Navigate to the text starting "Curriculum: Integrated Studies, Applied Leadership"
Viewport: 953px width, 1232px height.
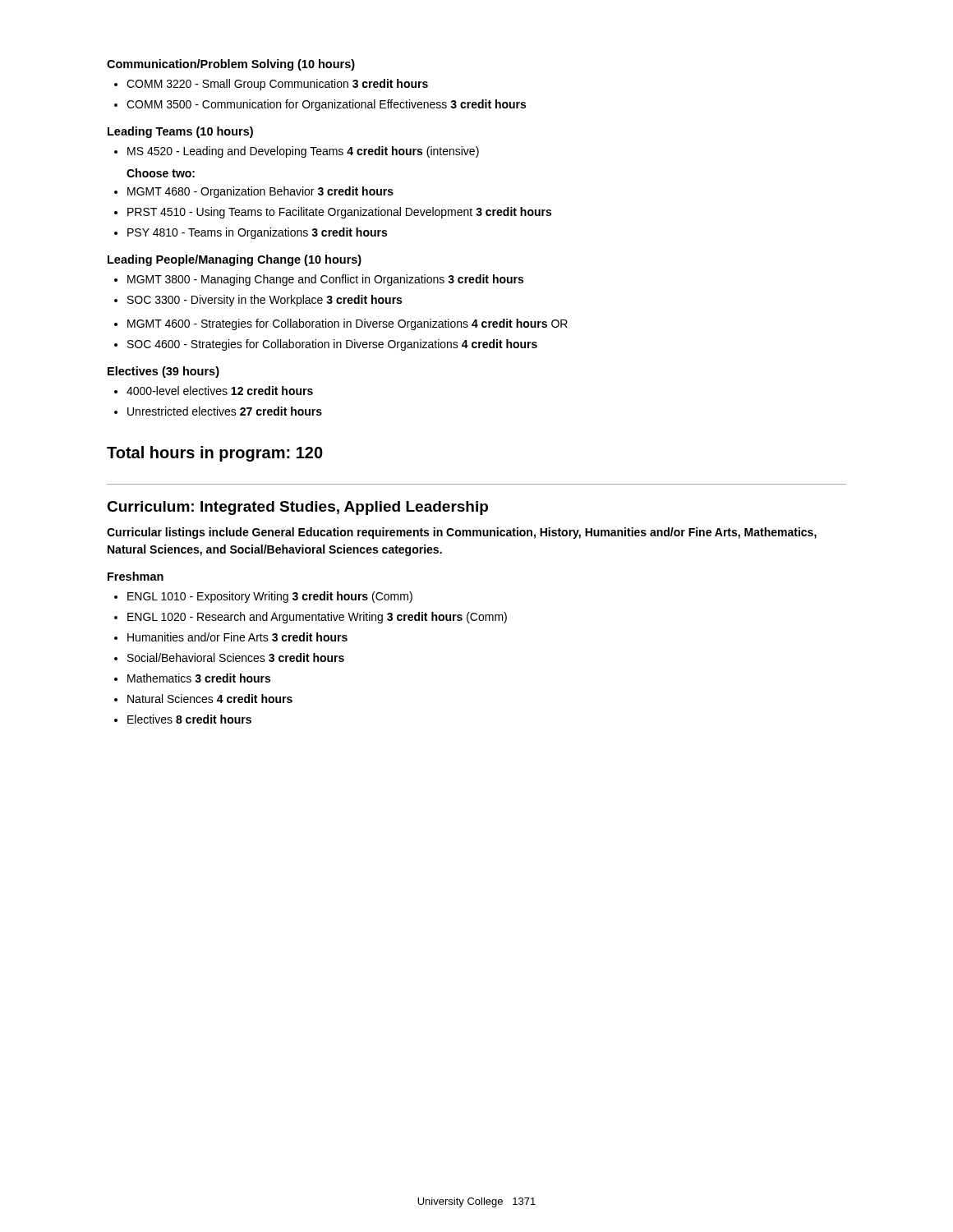(x=298, y=506)
